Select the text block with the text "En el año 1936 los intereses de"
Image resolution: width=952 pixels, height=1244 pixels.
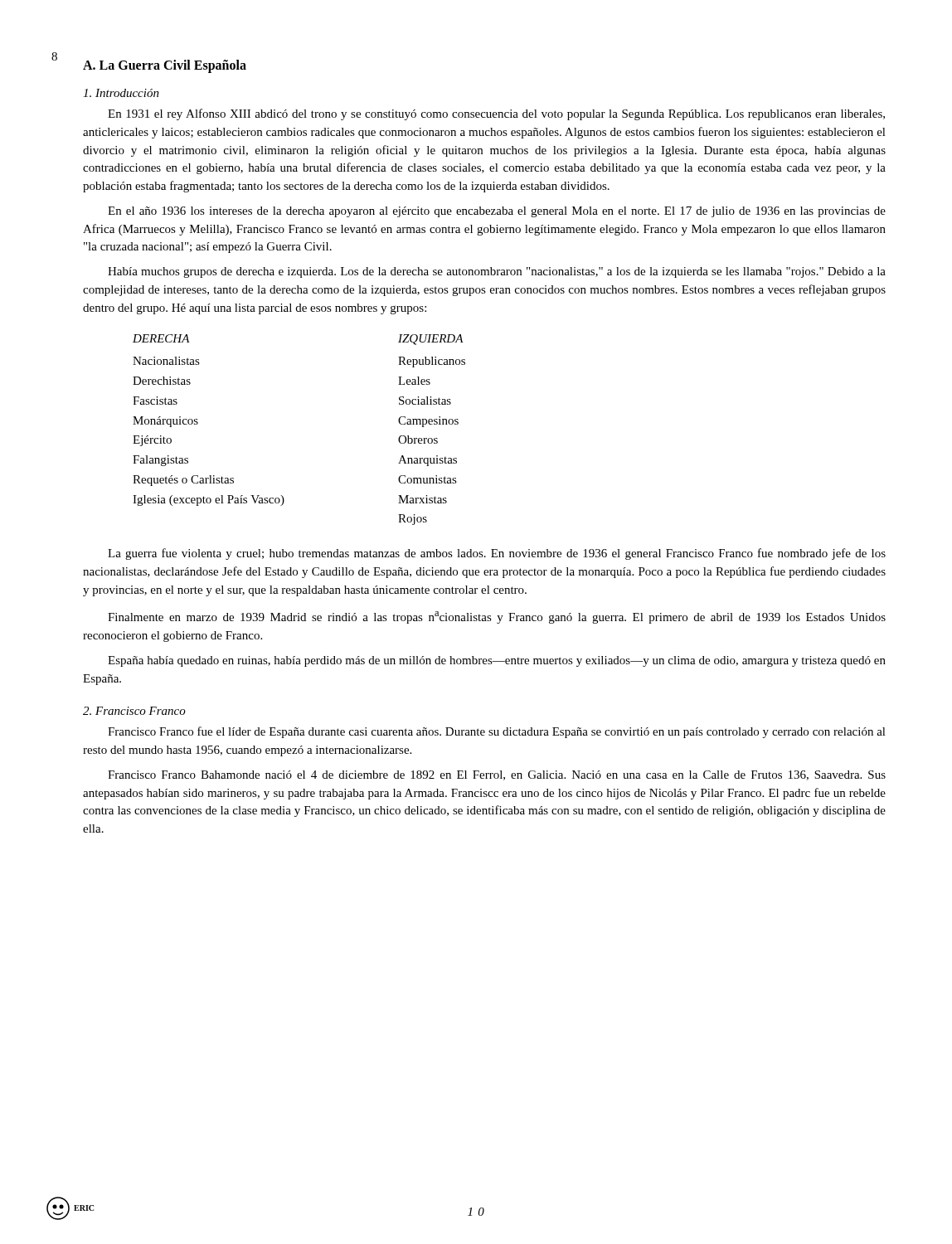pyautogui.click(x=484, y=228)
